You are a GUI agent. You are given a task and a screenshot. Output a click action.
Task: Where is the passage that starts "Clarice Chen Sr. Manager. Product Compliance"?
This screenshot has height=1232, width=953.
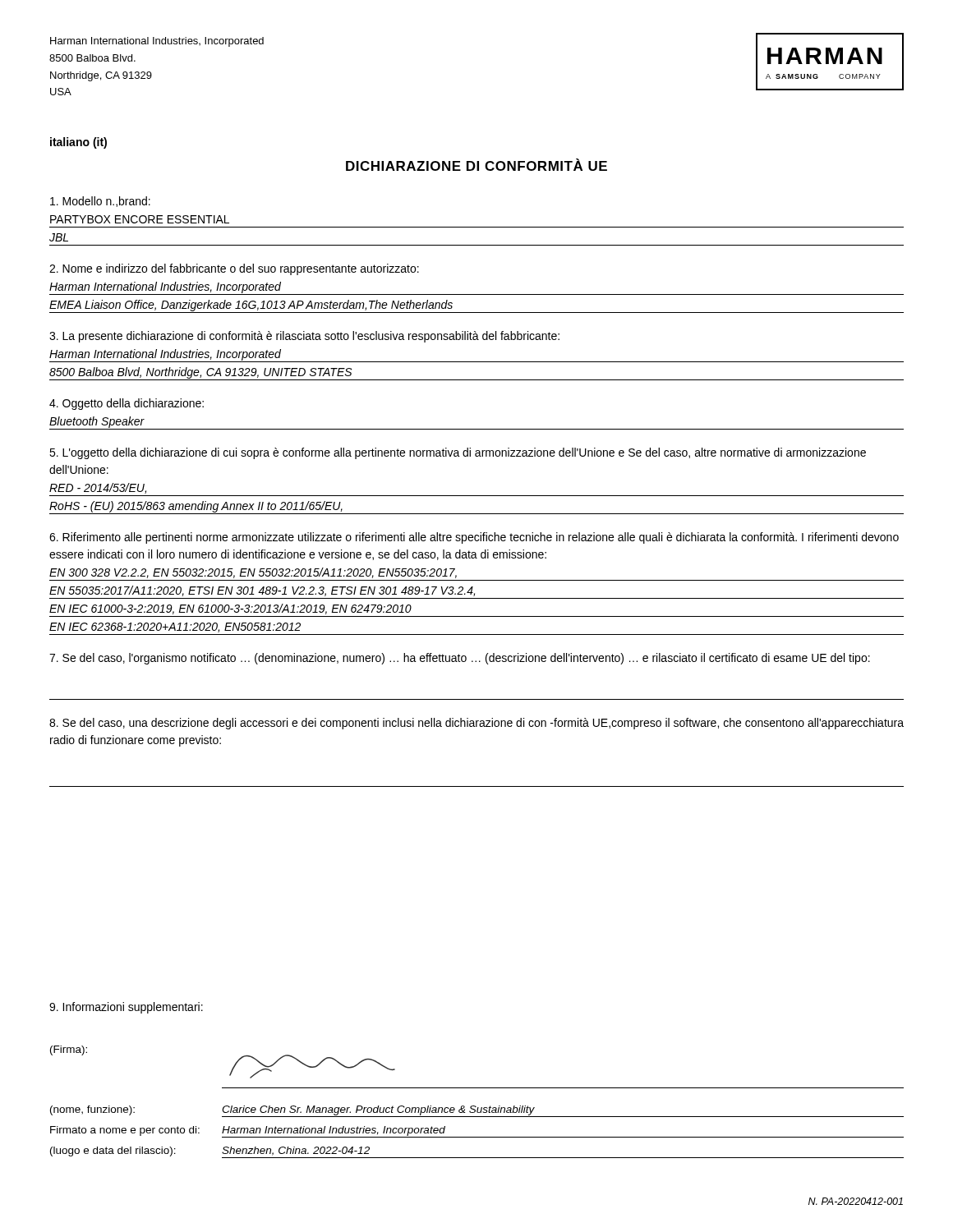[x=378, y=1109]
